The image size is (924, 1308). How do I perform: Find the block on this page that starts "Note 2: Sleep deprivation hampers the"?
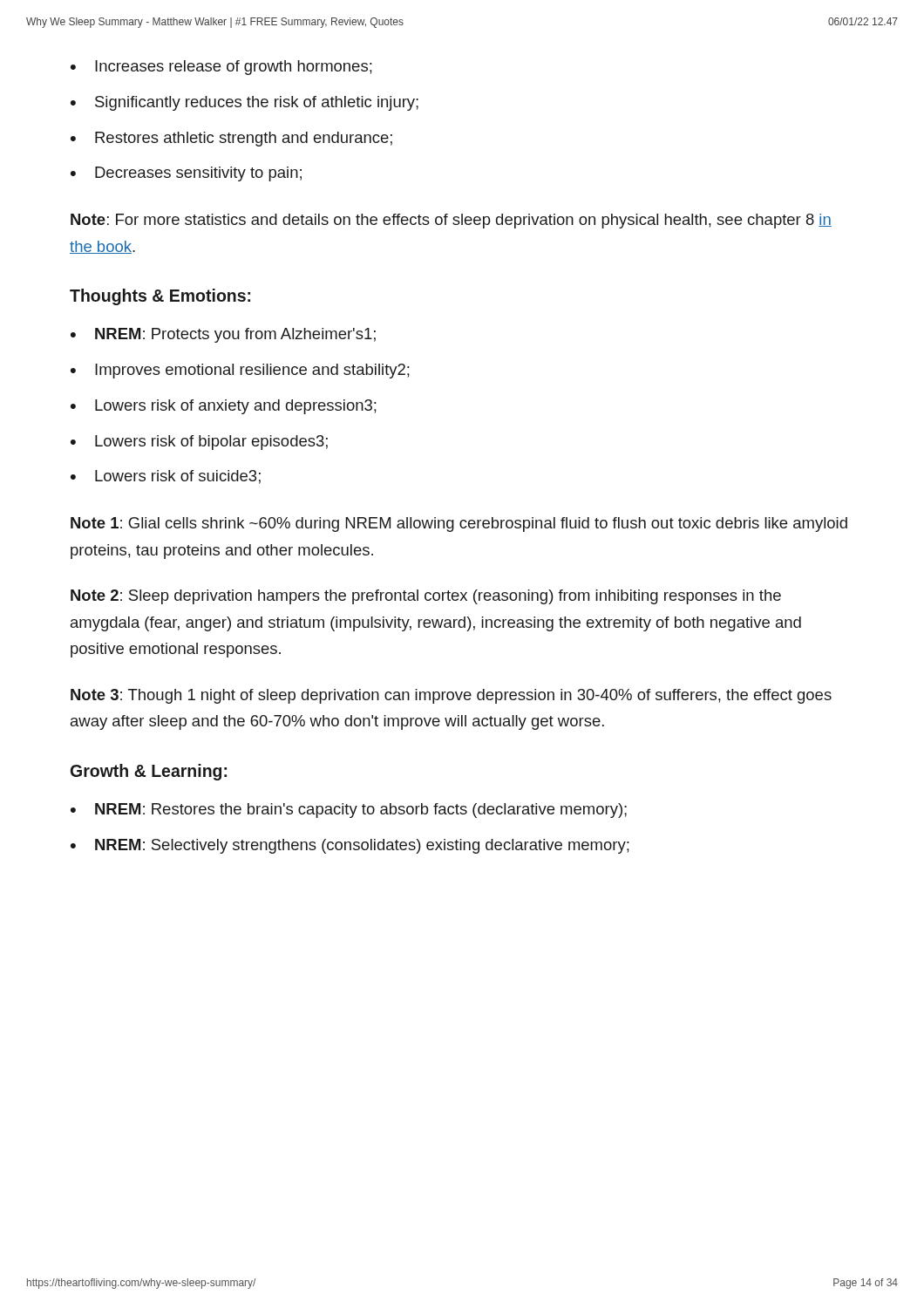(x=436, y=622)
